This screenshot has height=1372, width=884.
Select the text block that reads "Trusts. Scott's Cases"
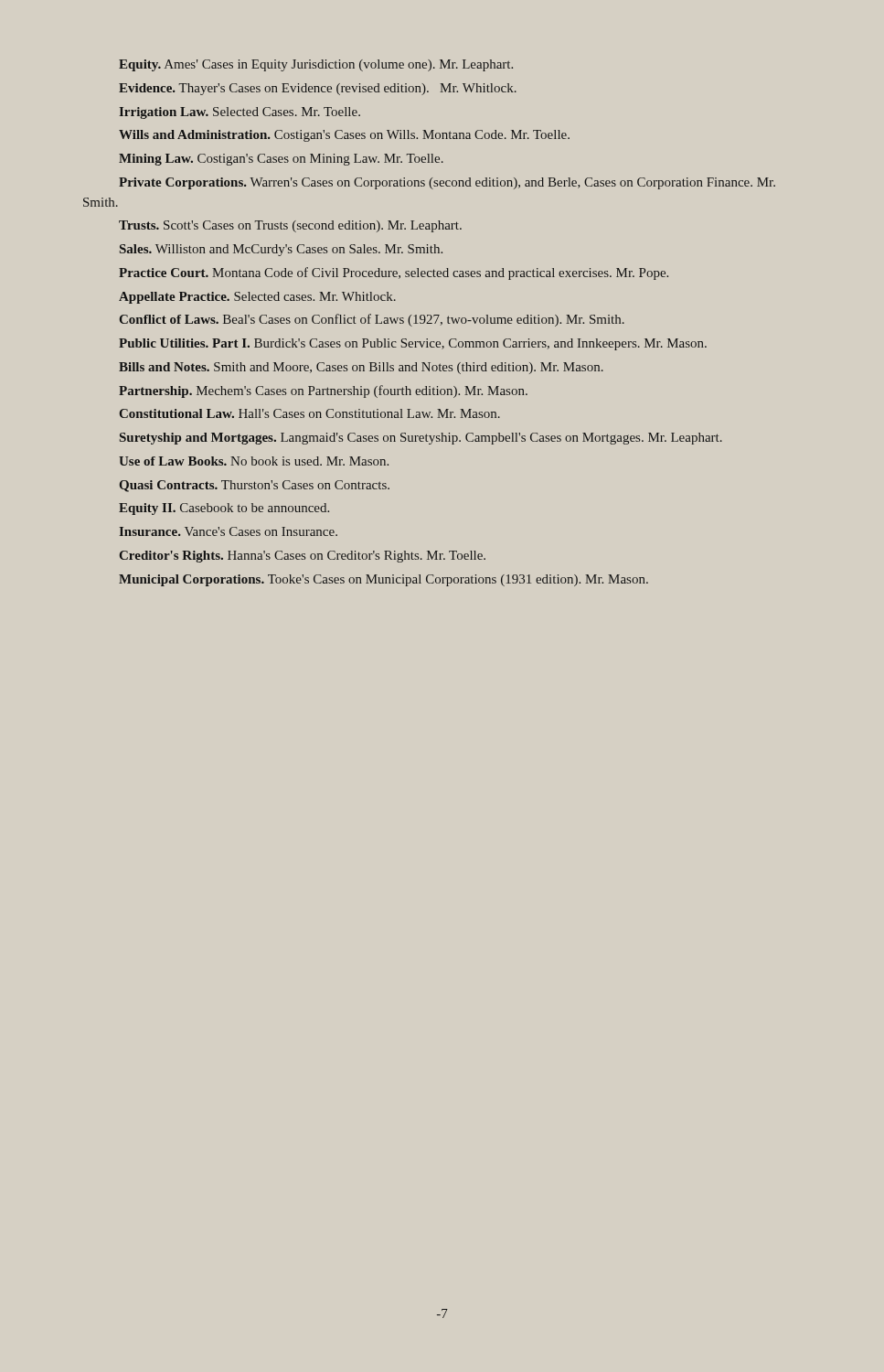291,225
